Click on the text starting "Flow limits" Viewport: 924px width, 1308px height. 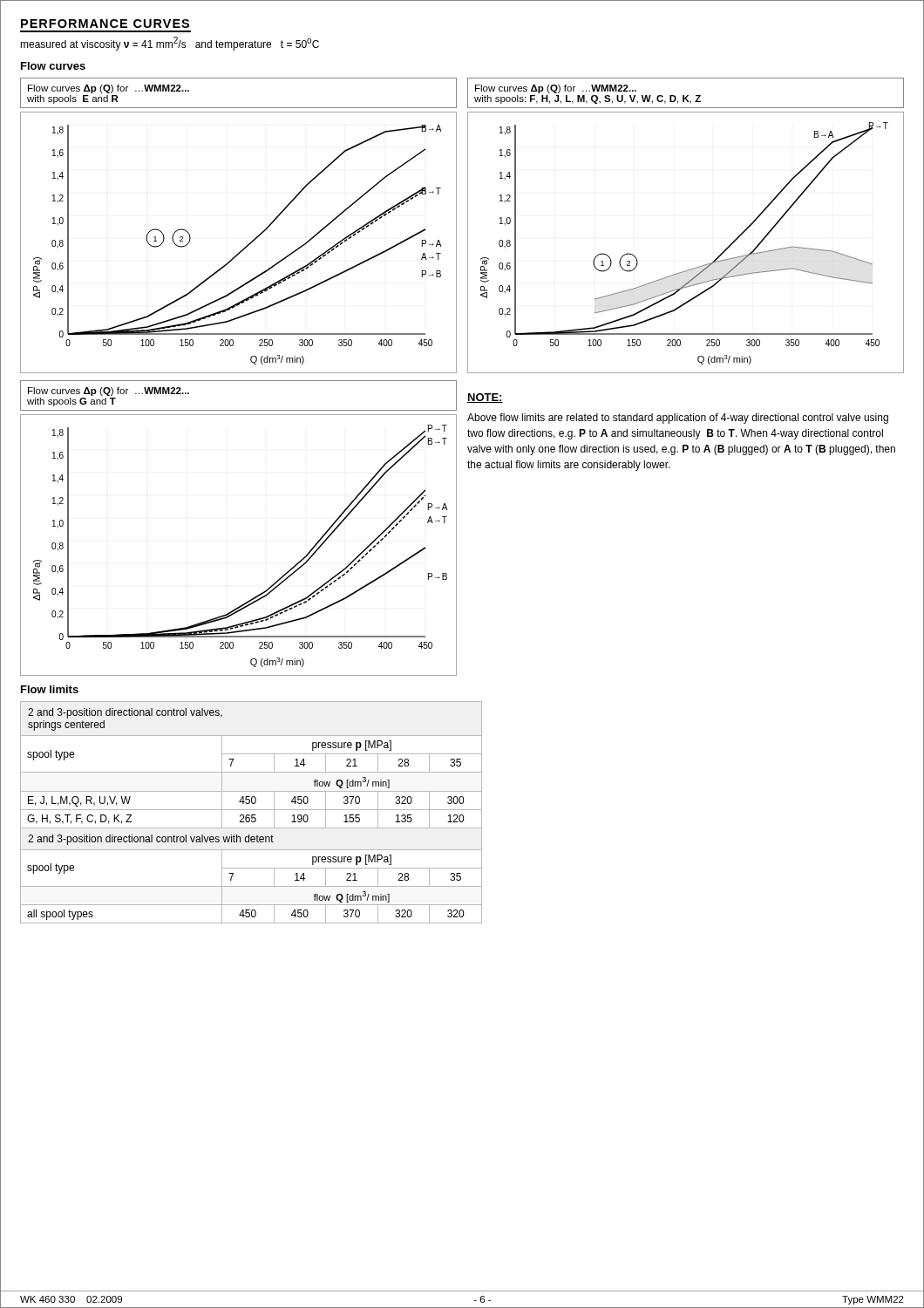[x=49, y=689]
